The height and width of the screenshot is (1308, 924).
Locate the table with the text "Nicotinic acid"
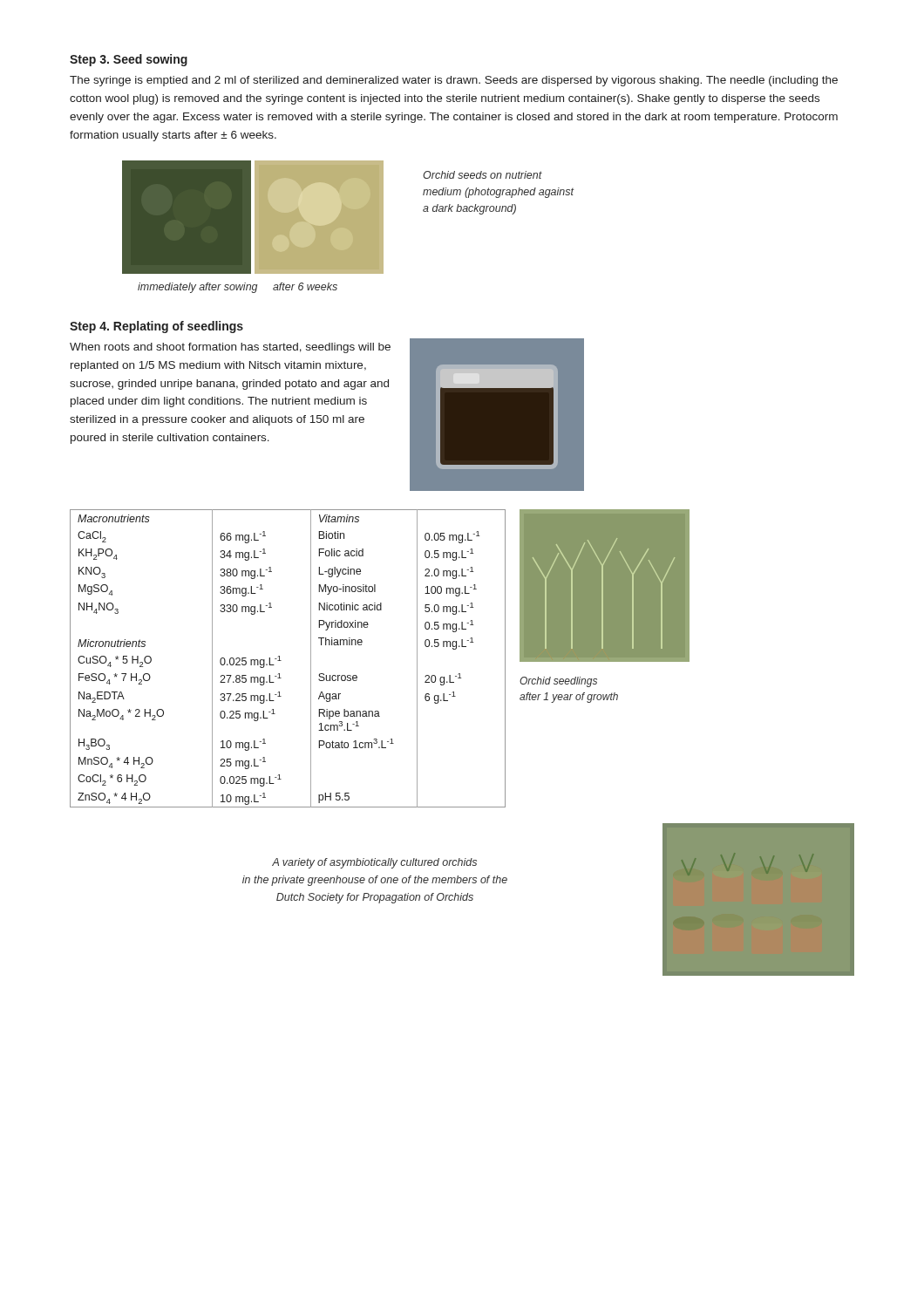click(288, 658)
